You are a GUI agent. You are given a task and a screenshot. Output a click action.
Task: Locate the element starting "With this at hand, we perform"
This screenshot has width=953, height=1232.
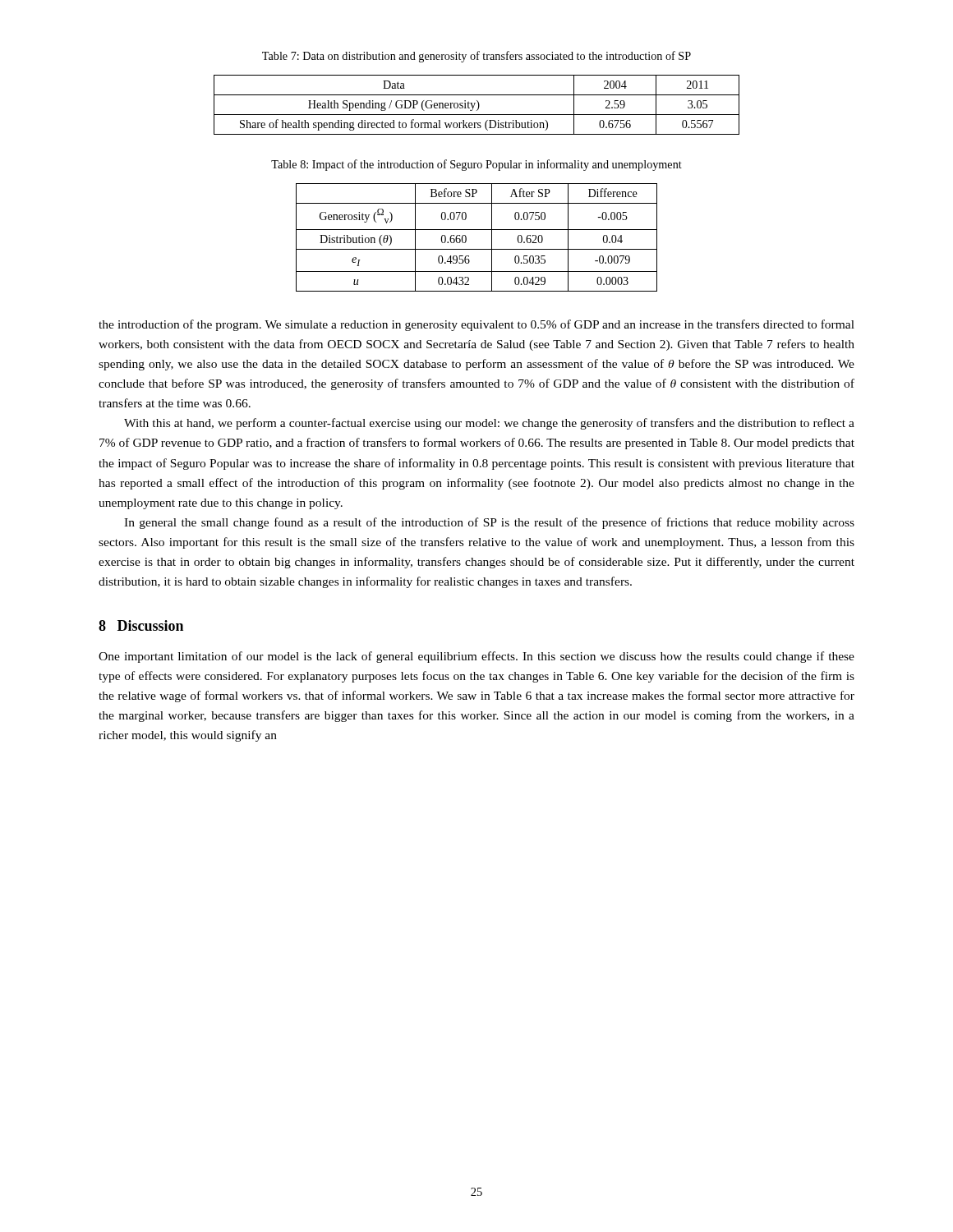pos(476,463)
